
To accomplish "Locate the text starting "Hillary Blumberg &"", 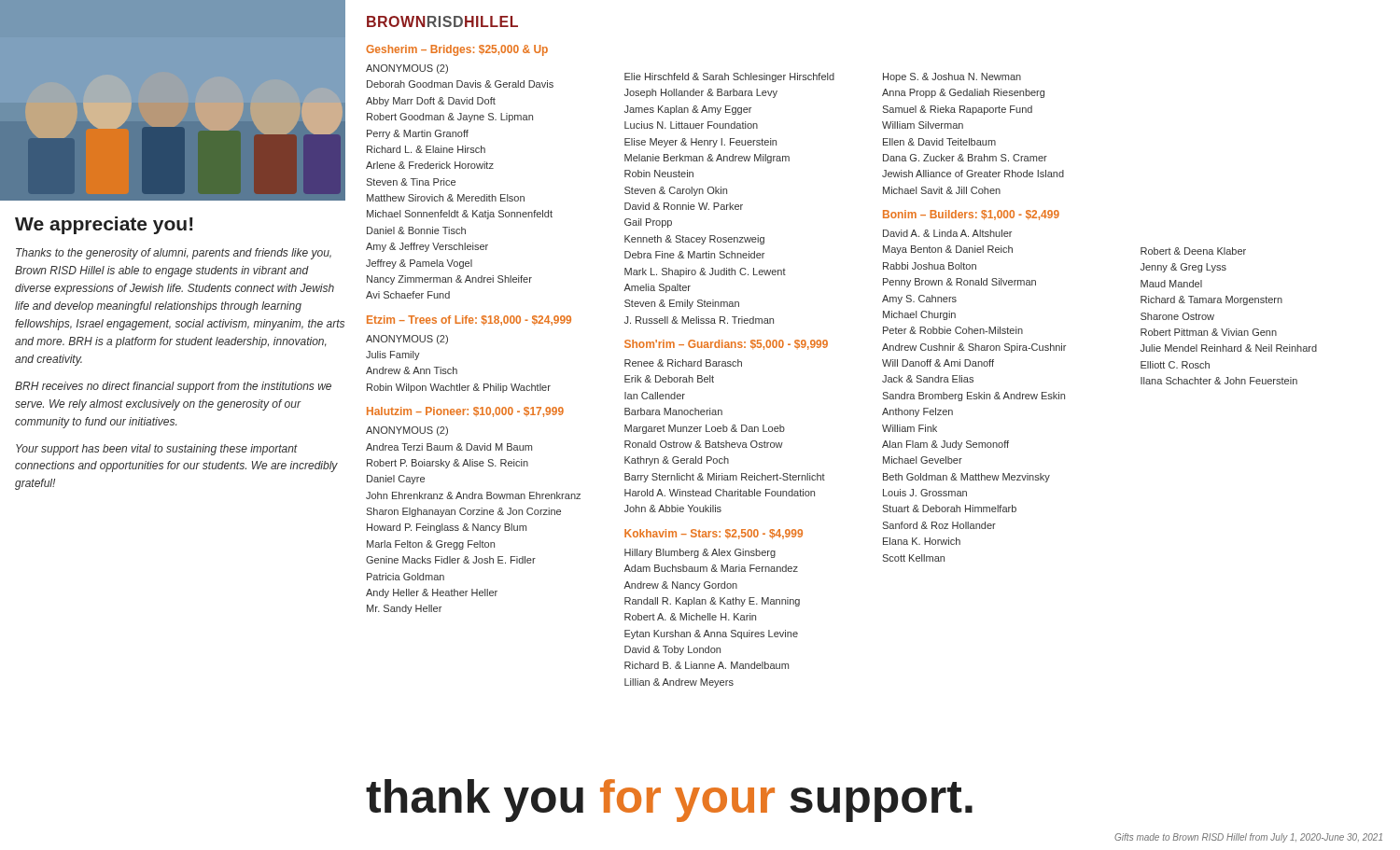I will (x=712, y=617).
